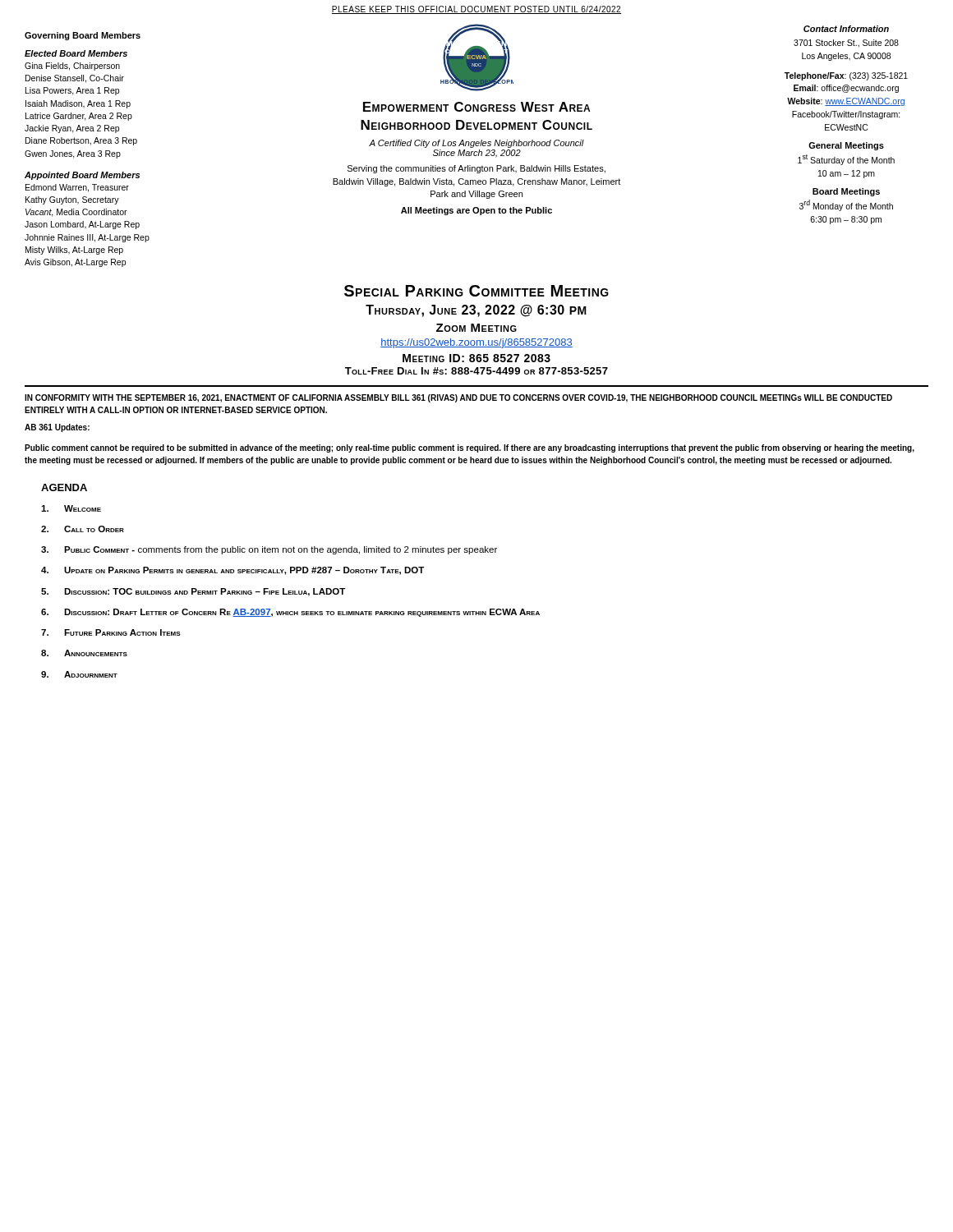Navigate to the text block starting "Empowerment Congress West Area"
953x1232 pixels.
click(476, 116)
